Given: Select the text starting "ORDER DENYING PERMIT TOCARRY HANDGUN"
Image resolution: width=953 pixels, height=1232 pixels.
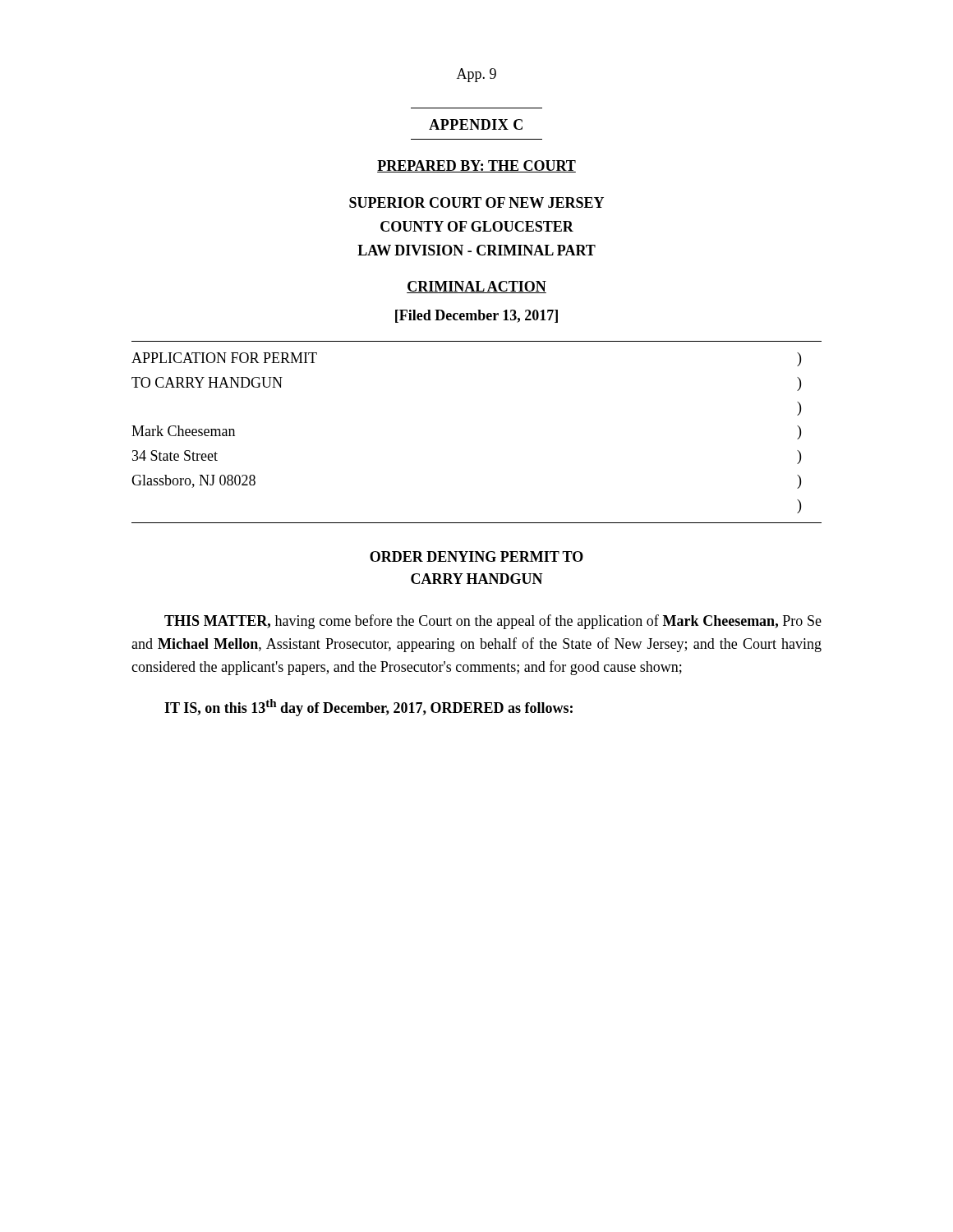Looking at the screenshot, I should (476, 568).
